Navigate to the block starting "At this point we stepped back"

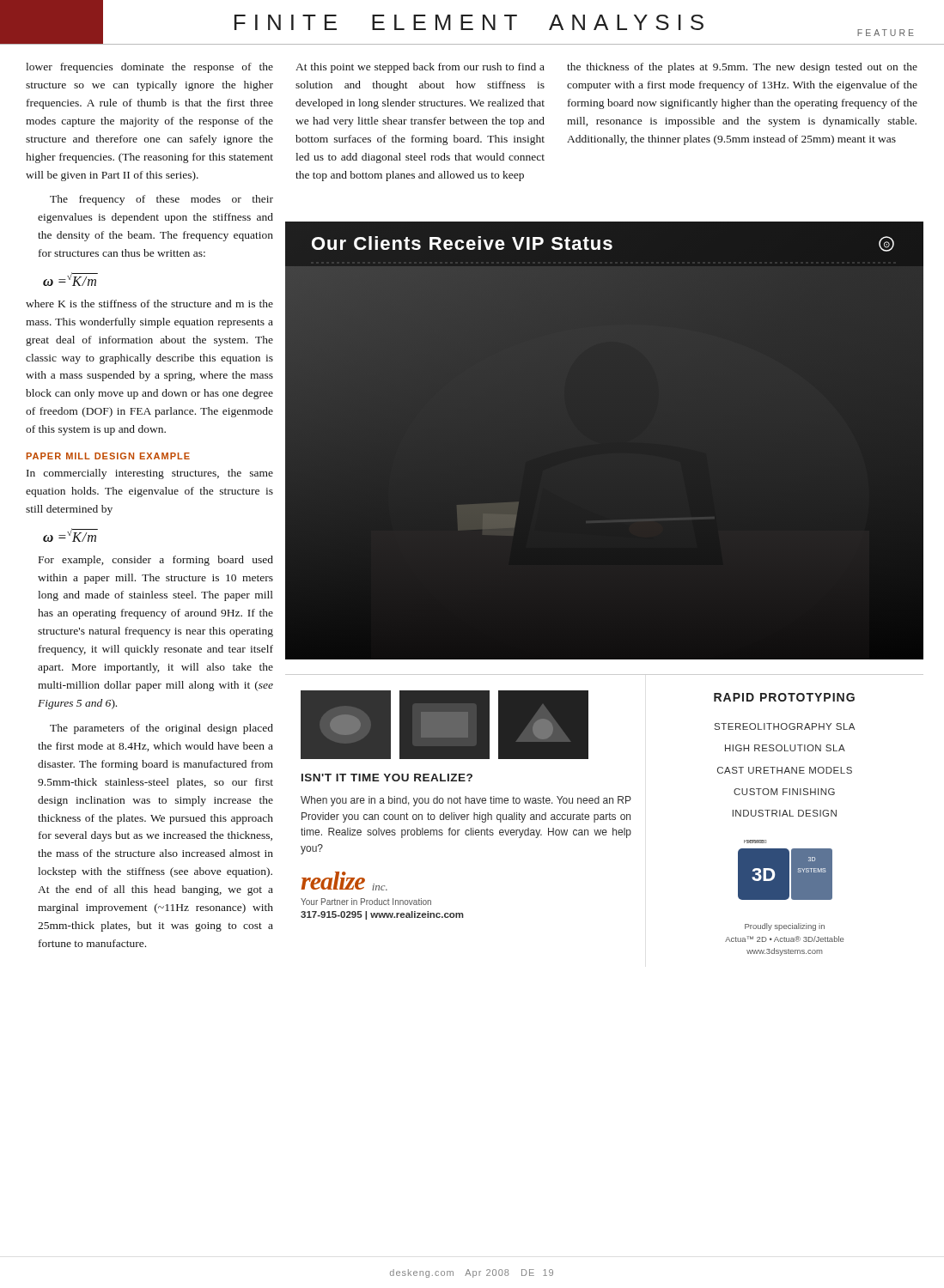[x=420, y=121]
